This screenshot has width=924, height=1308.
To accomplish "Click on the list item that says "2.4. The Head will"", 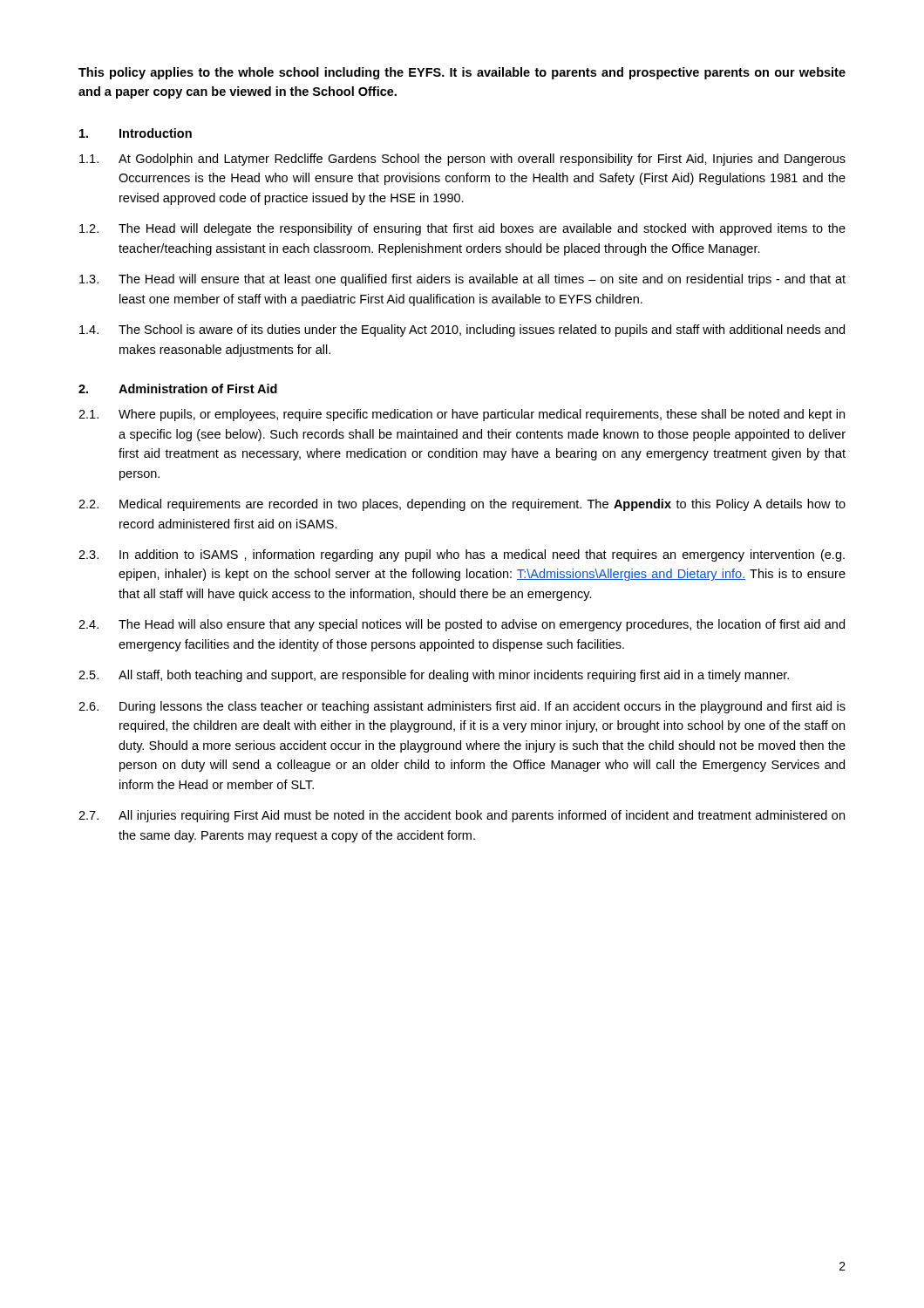I will click(x=462, y=635).
